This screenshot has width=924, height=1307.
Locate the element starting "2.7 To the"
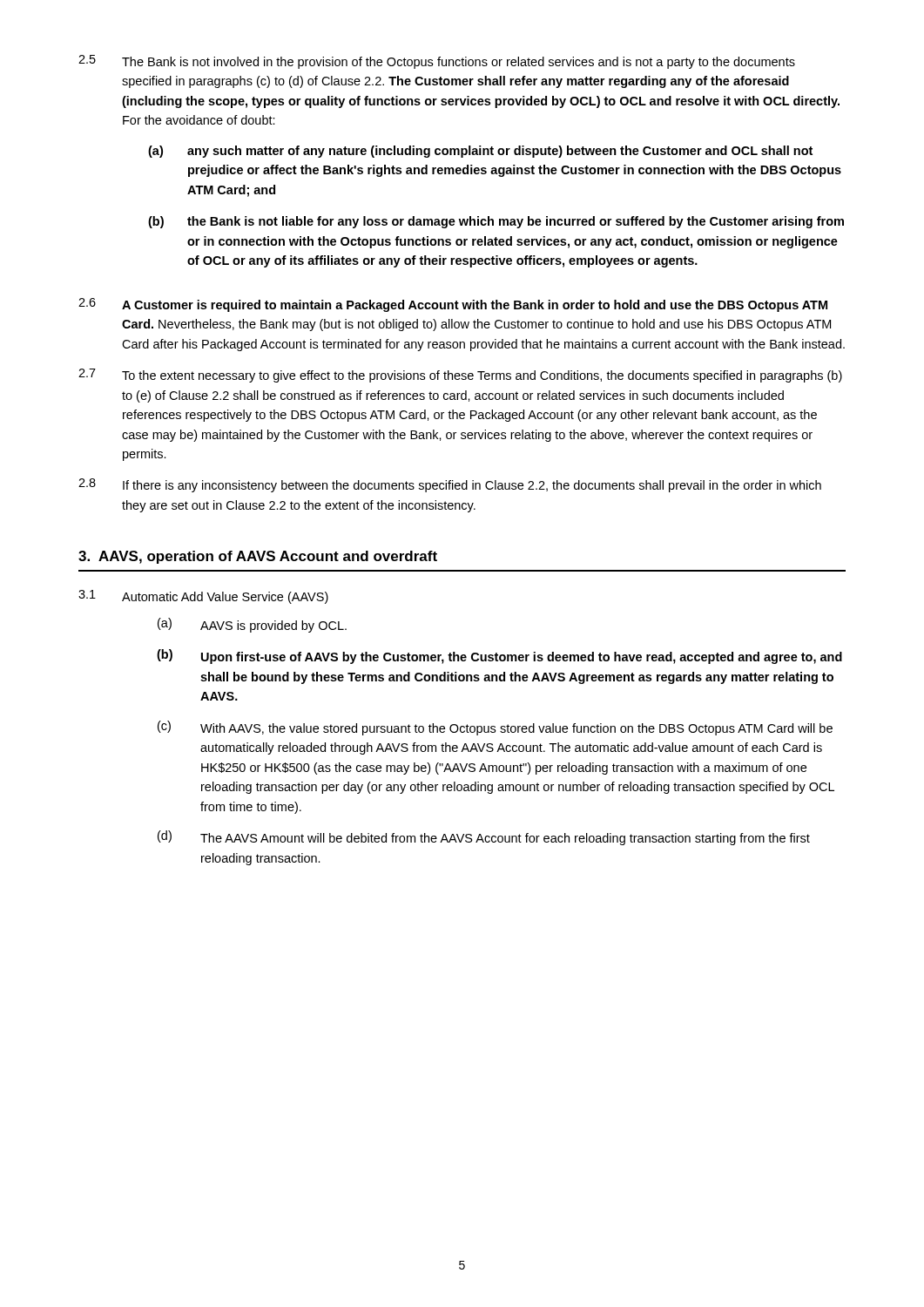pos(462,415)
